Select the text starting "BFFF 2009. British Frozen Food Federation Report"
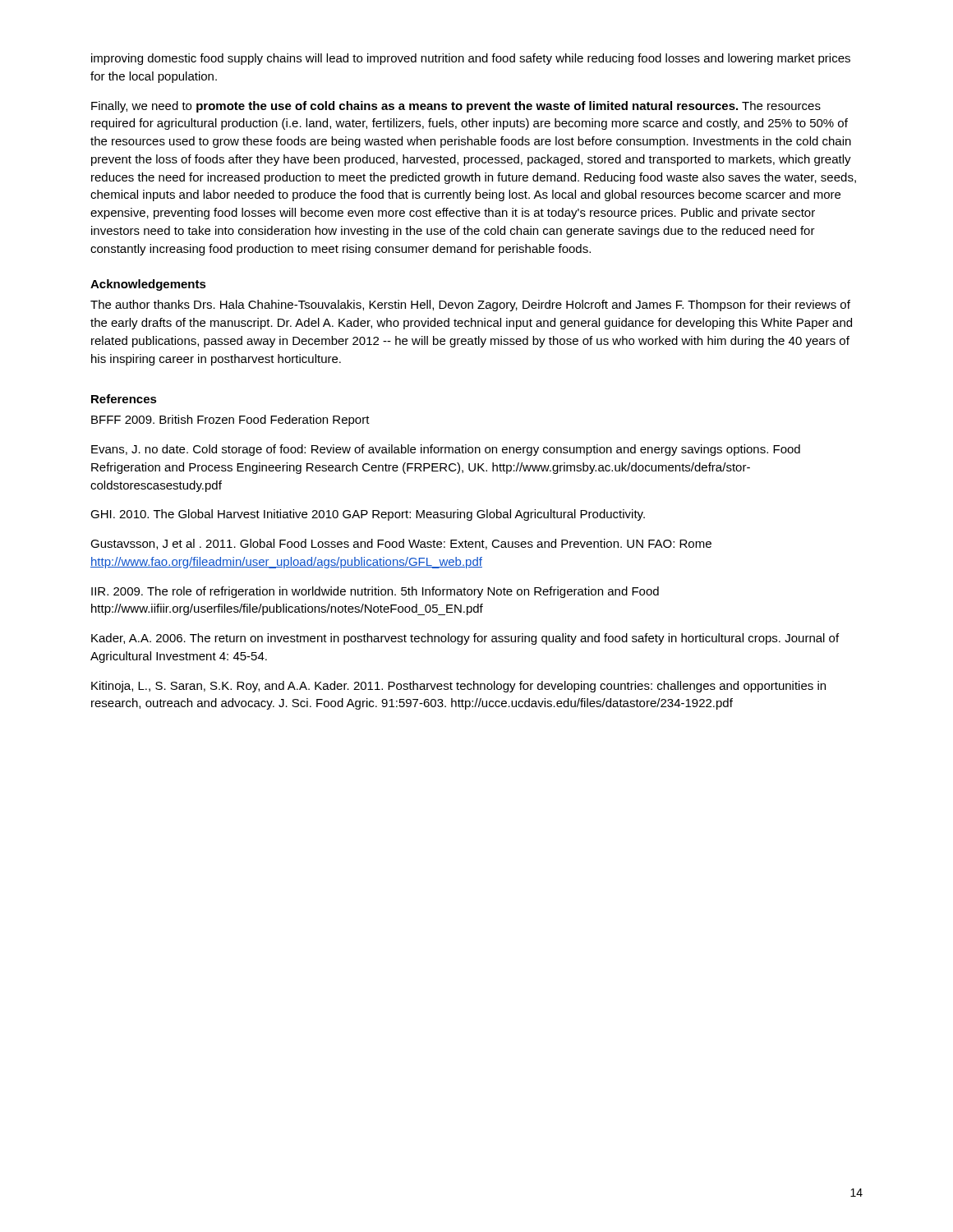This screenshot has height=1232, width=953. [230, 421]
